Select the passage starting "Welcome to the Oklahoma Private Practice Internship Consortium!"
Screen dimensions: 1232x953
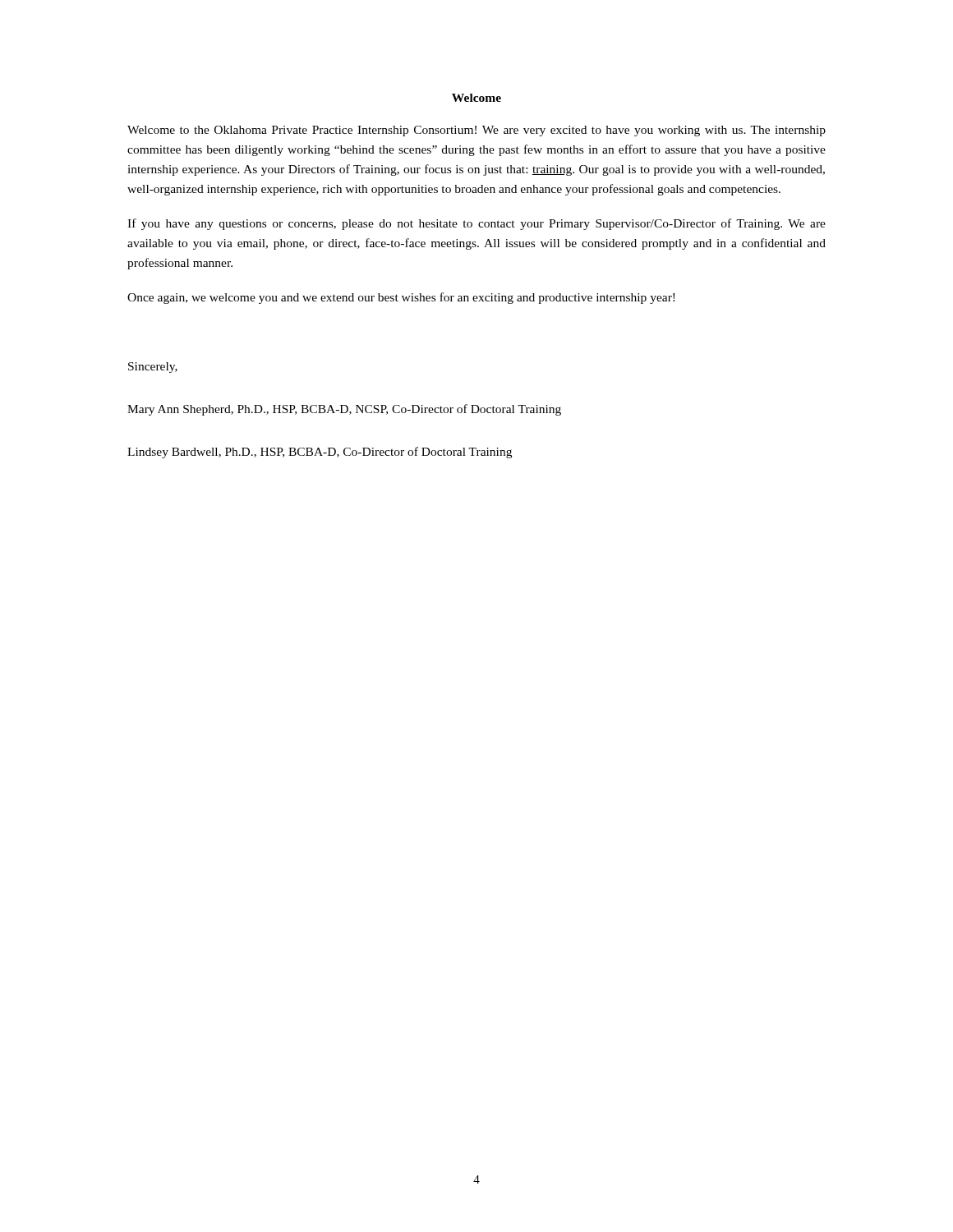476,159
